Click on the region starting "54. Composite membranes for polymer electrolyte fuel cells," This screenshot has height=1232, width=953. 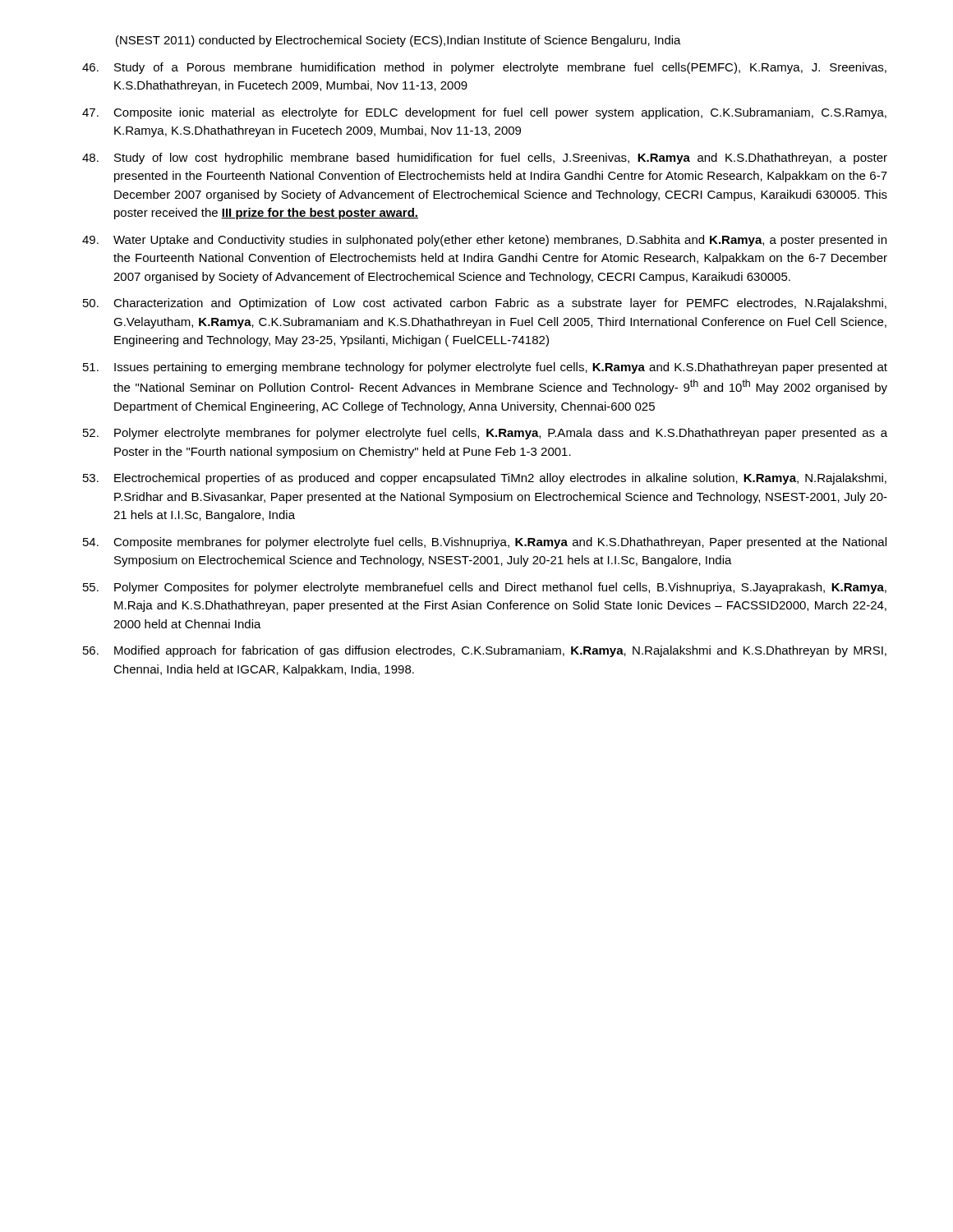click(x=485, y=551)
